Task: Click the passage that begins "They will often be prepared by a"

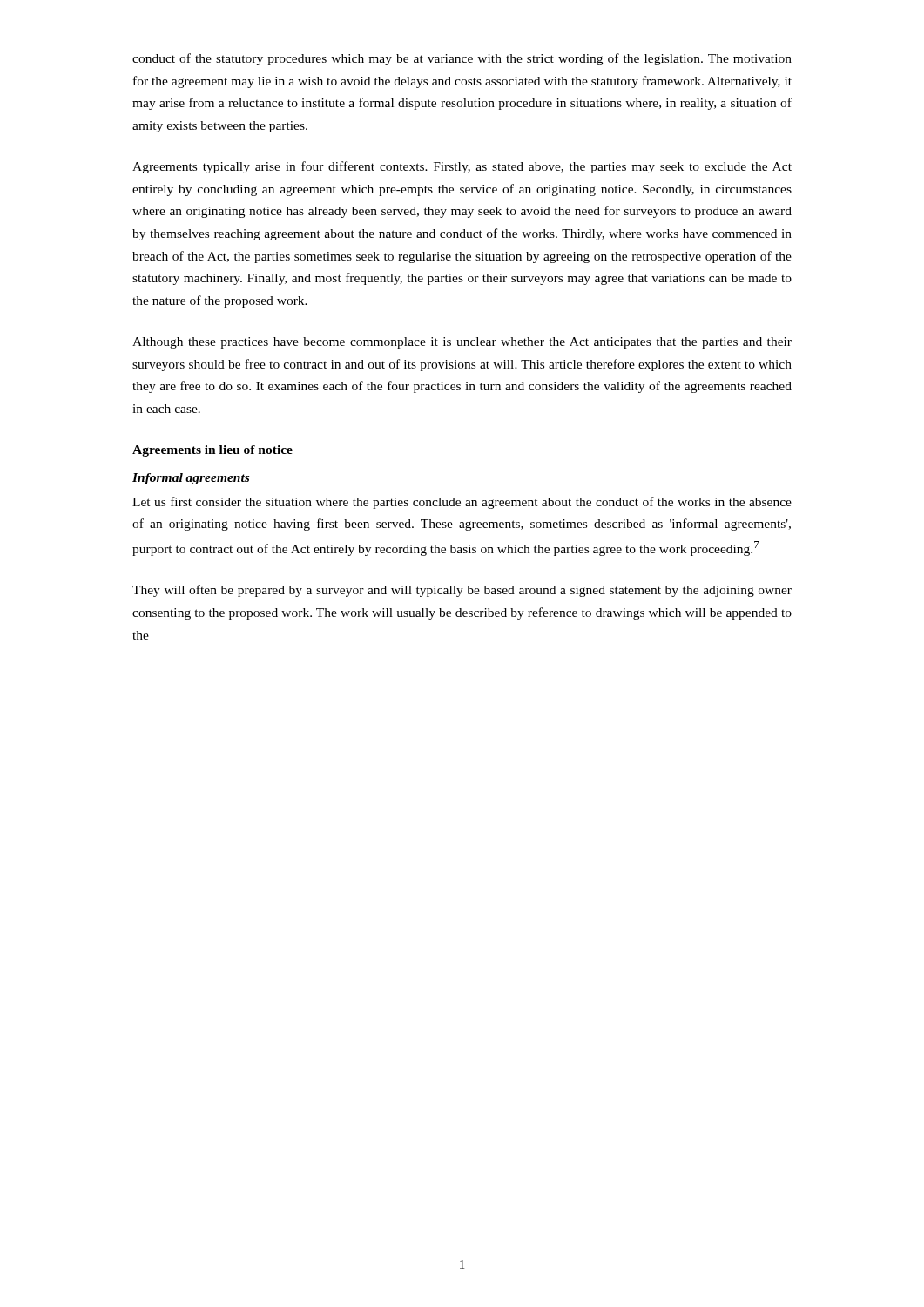Action: [x=462, y=612]
